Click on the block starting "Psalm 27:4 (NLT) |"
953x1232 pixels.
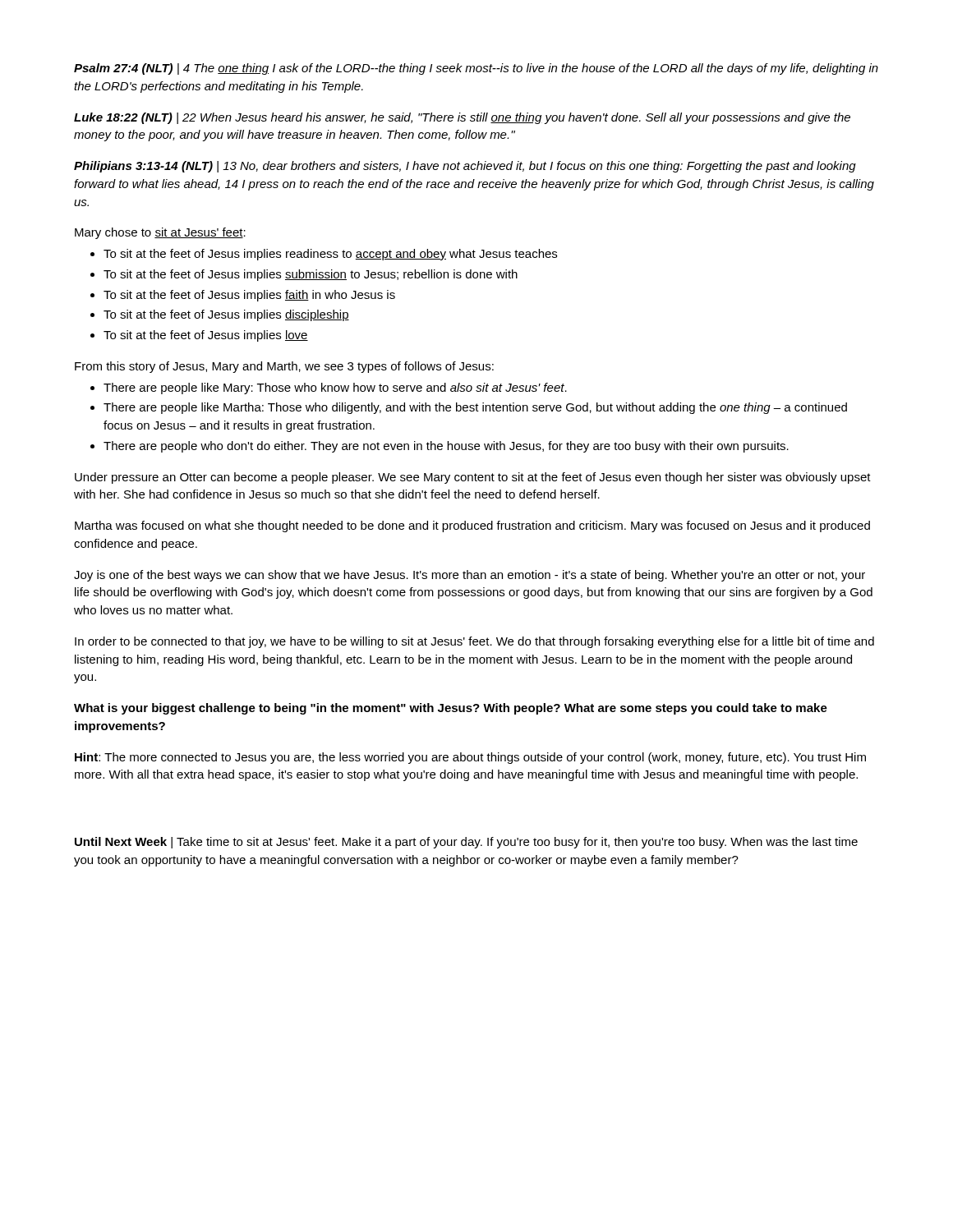pos(476,77)
